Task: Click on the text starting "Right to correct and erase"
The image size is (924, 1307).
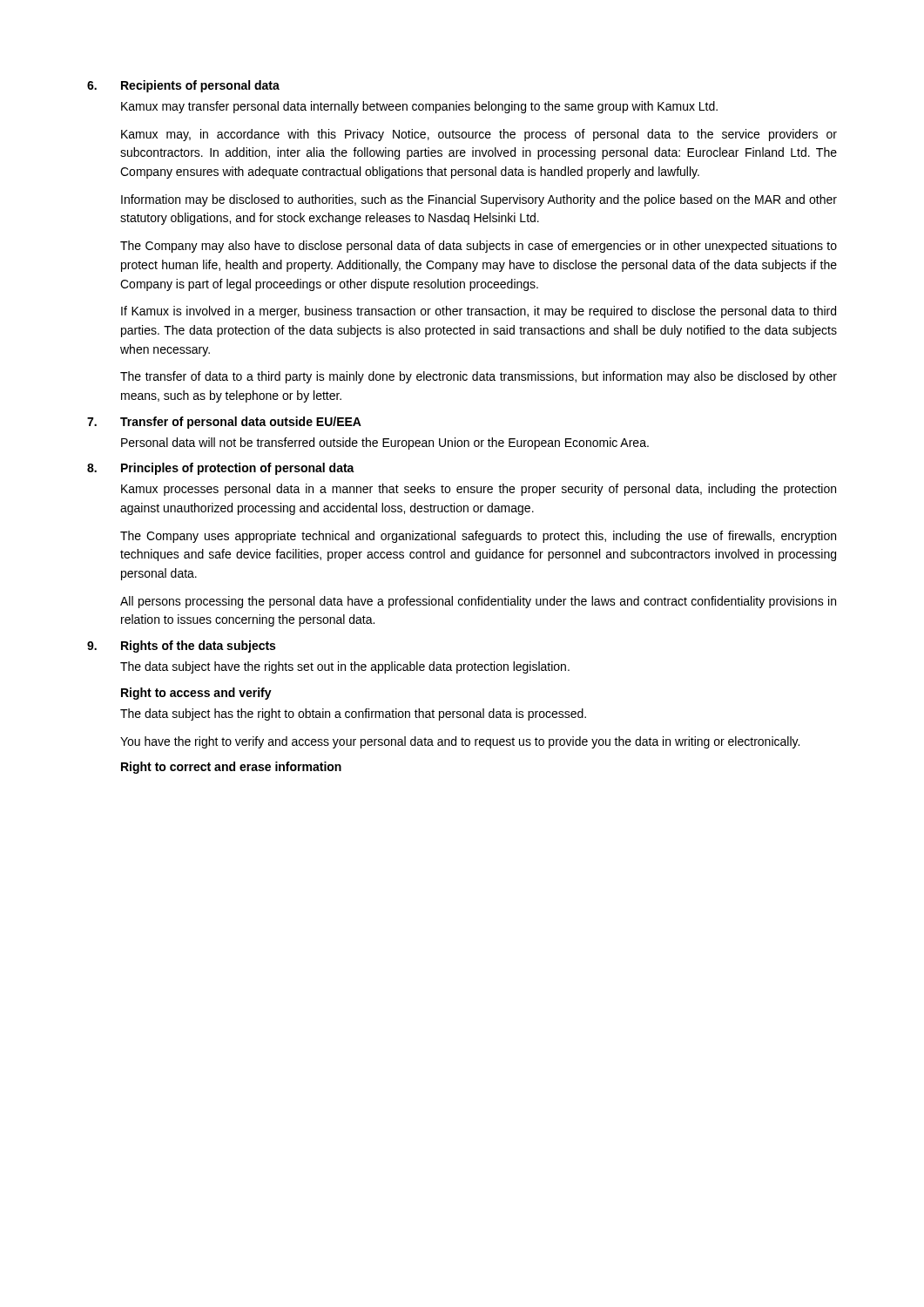Action: pyautogui.click(x=231, y=767)
